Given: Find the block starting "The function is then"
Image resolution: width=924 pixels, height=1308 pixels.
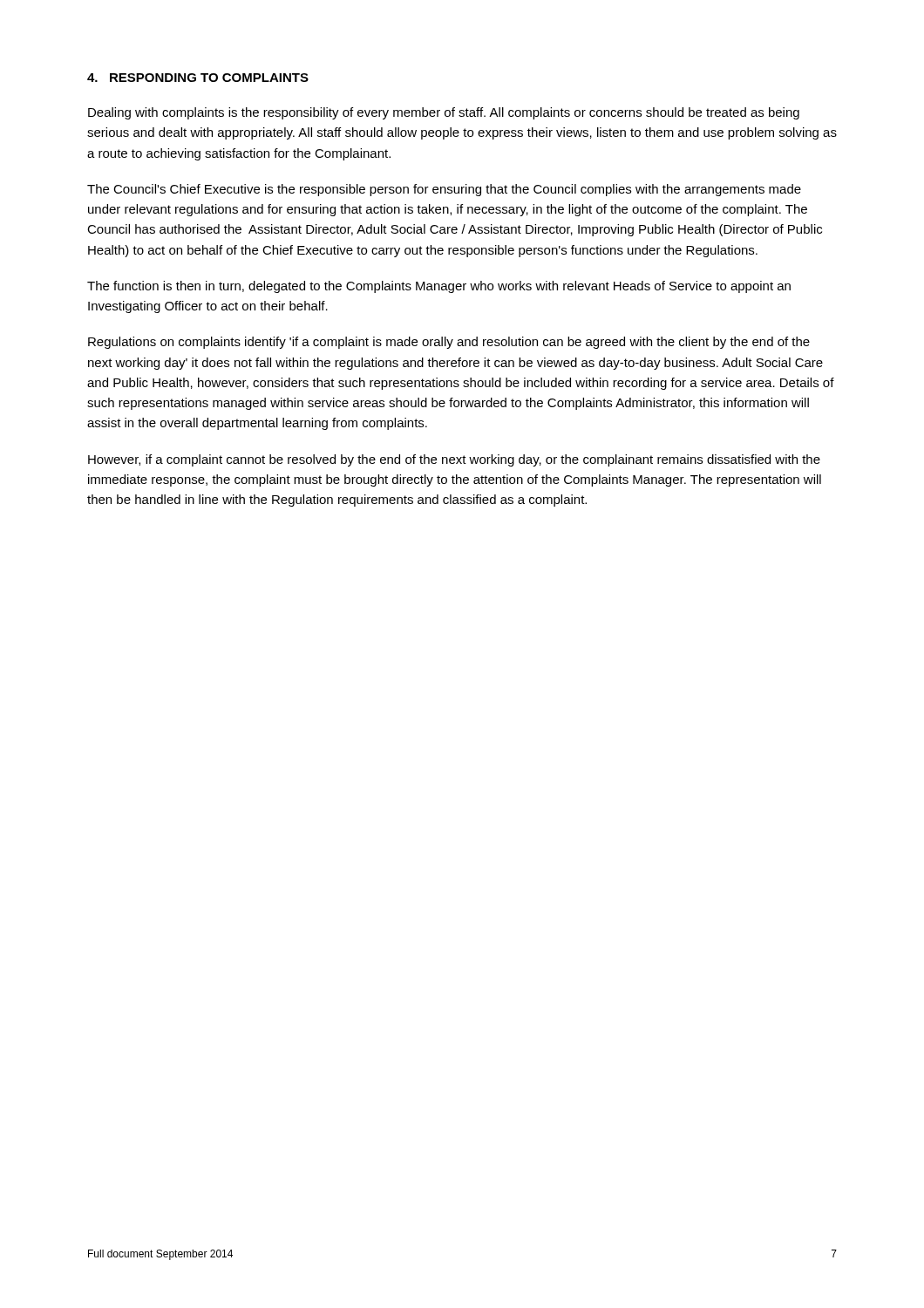Looking at the screenshot, I should click(439, 295).
